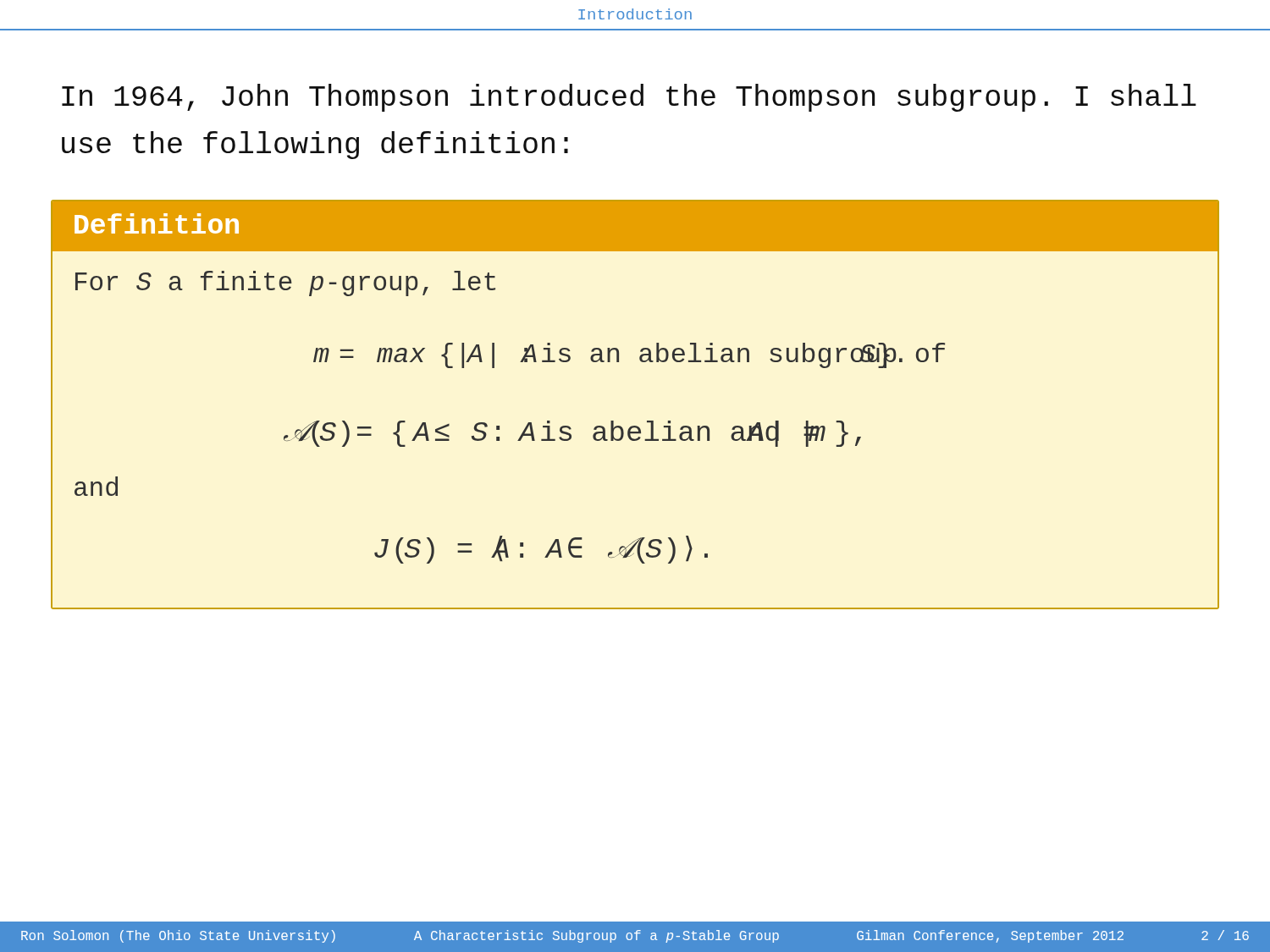Navigate to the passage starting "In 1964, John Thompson introduced"
1270x952 pixels.
(x=629, y=98)
